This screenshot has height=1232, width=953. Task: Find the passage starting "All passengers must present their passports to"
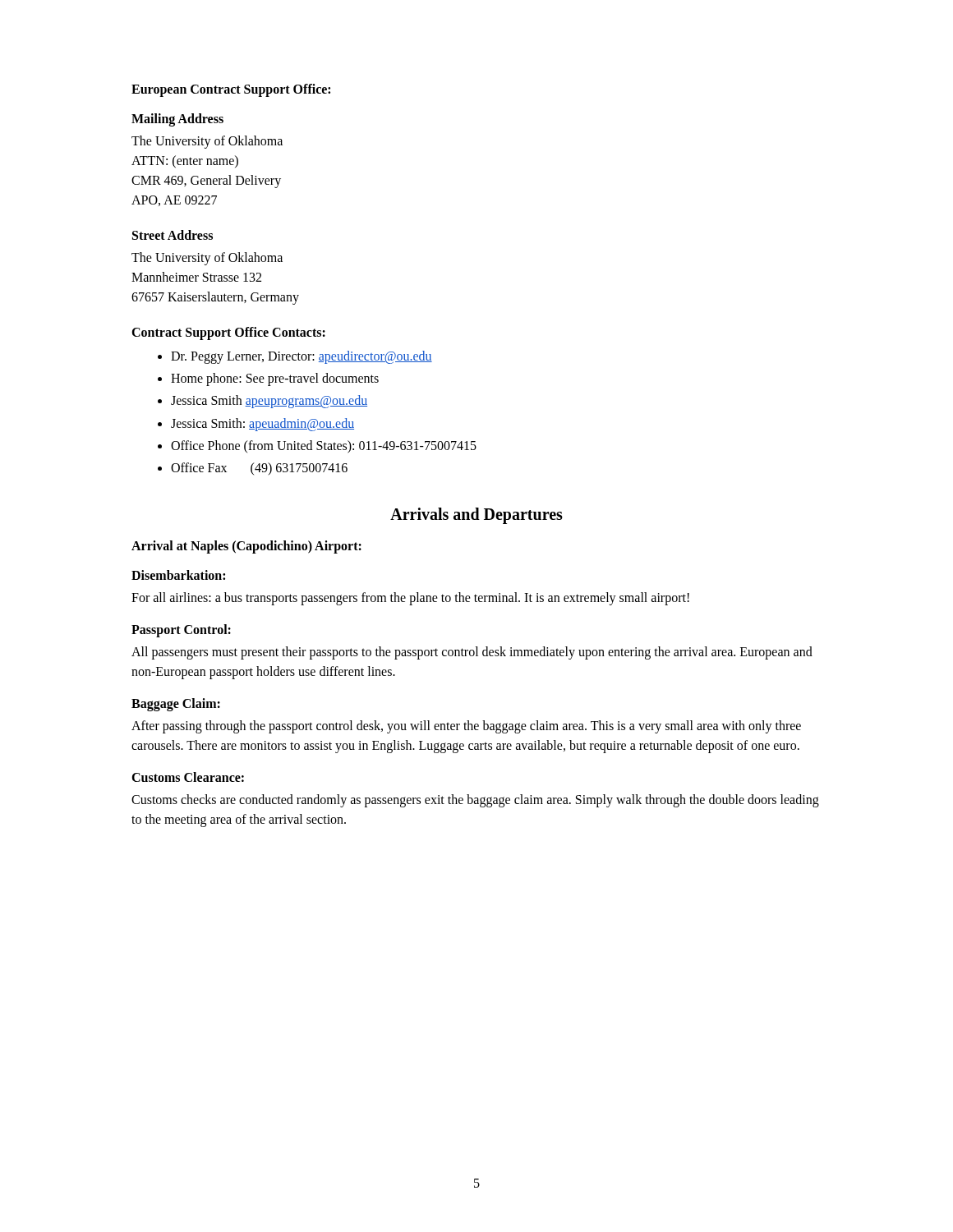(x=472, y=662)
